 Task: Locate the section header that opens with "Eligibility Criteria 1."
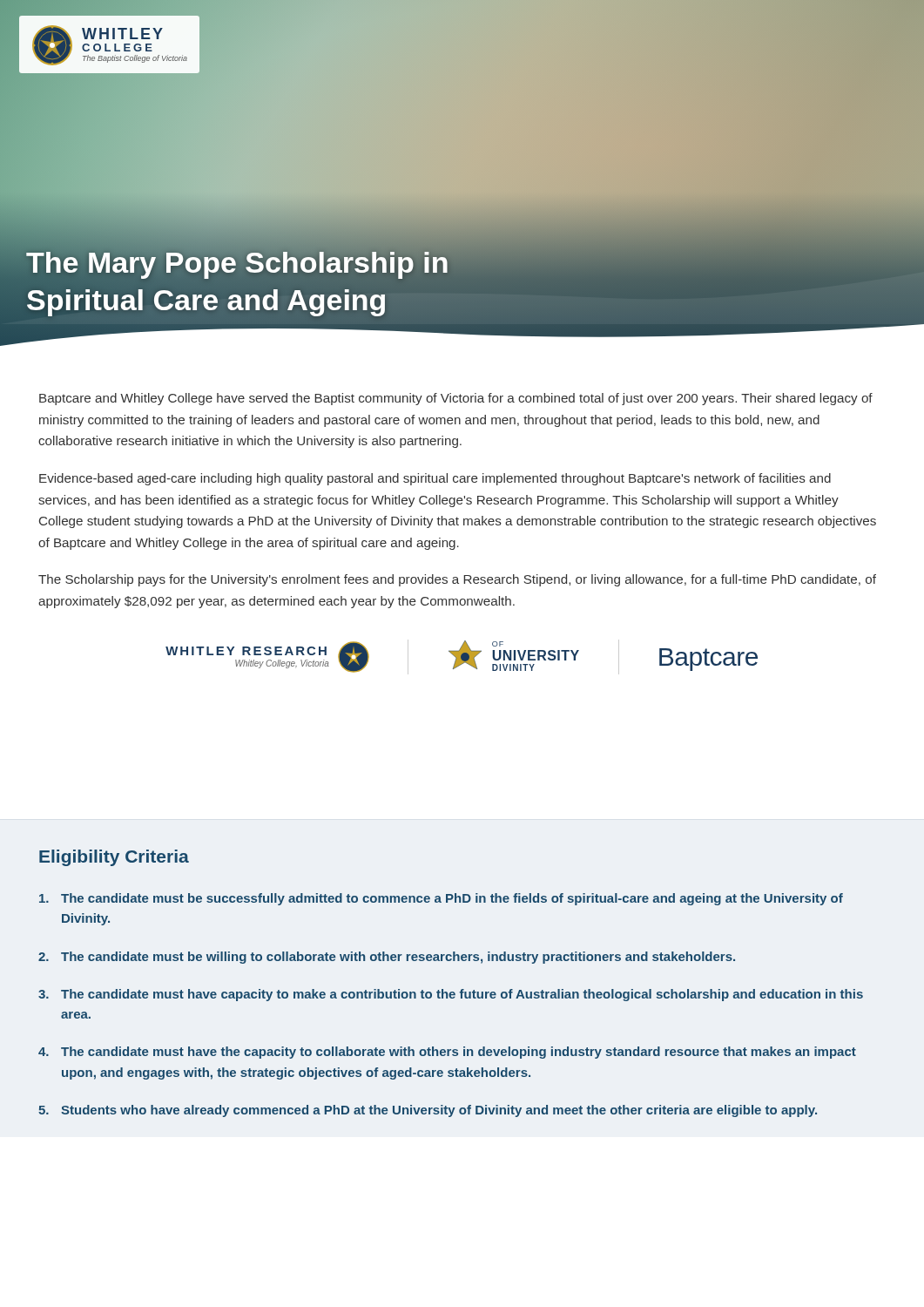point(462,983)
